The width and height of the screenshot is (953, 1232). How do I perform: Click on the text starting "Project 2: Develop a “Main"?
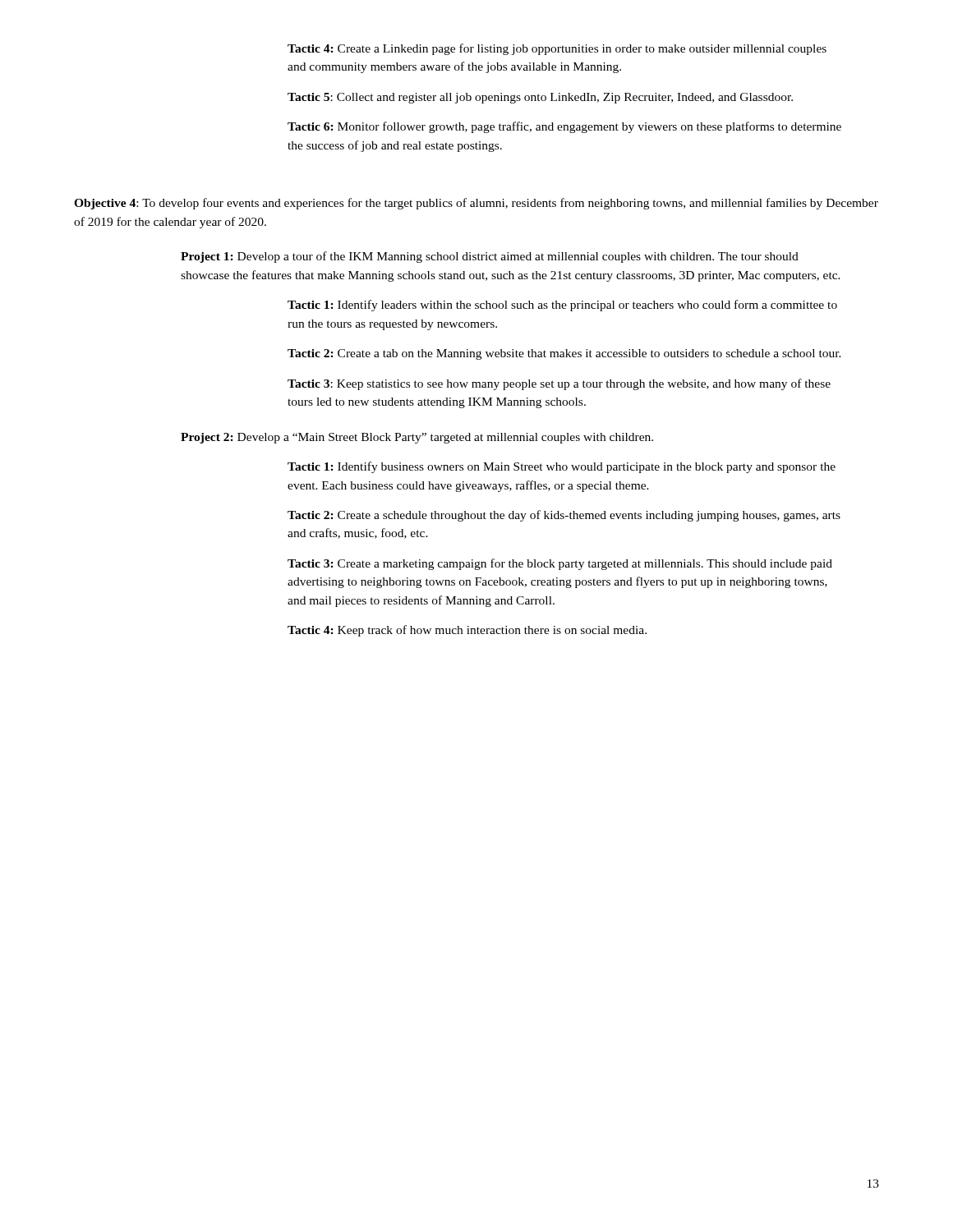click(x=417, y=436)
